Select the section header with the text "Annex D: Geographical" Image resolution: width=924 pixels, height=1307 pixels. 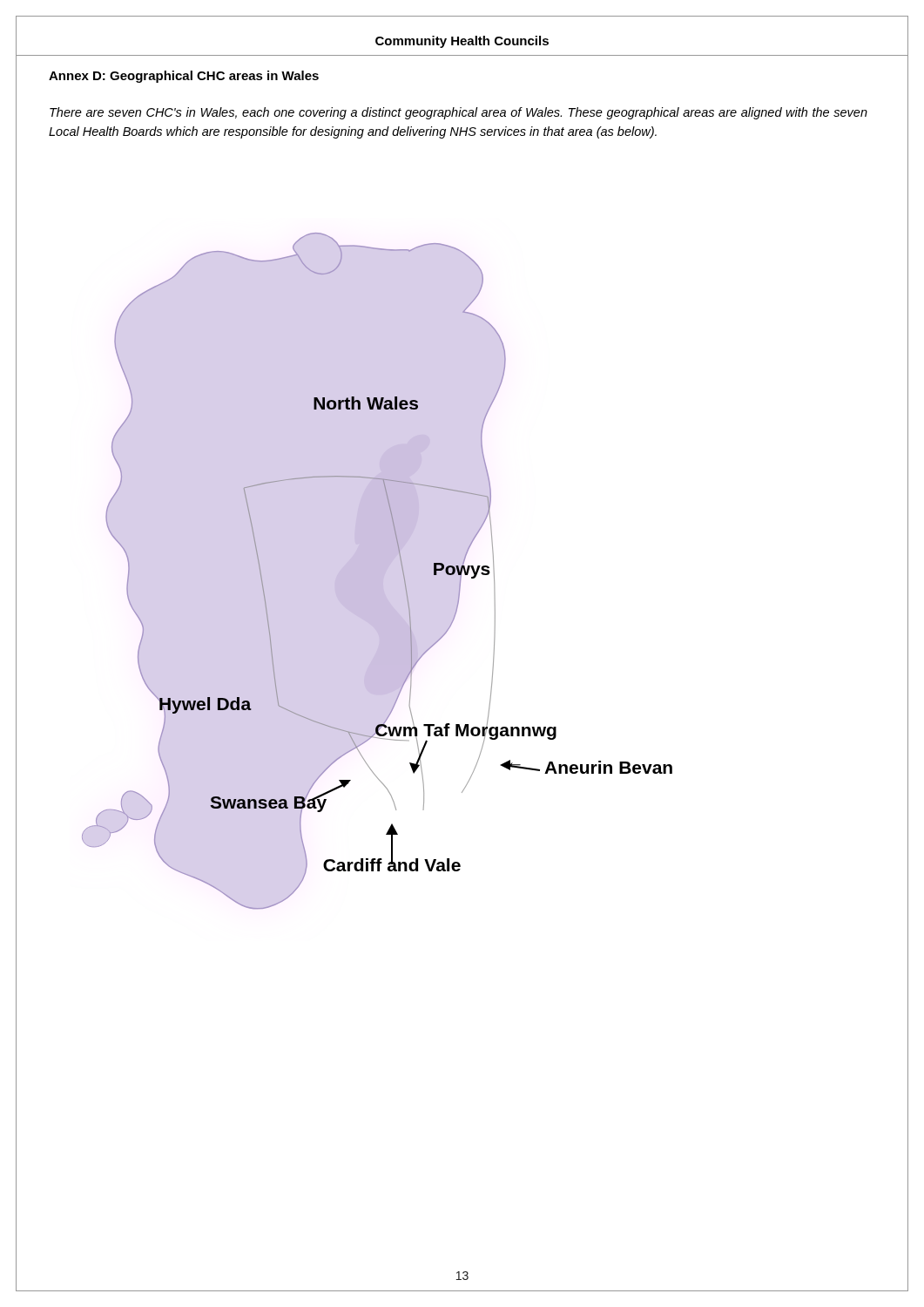(184, 75)
